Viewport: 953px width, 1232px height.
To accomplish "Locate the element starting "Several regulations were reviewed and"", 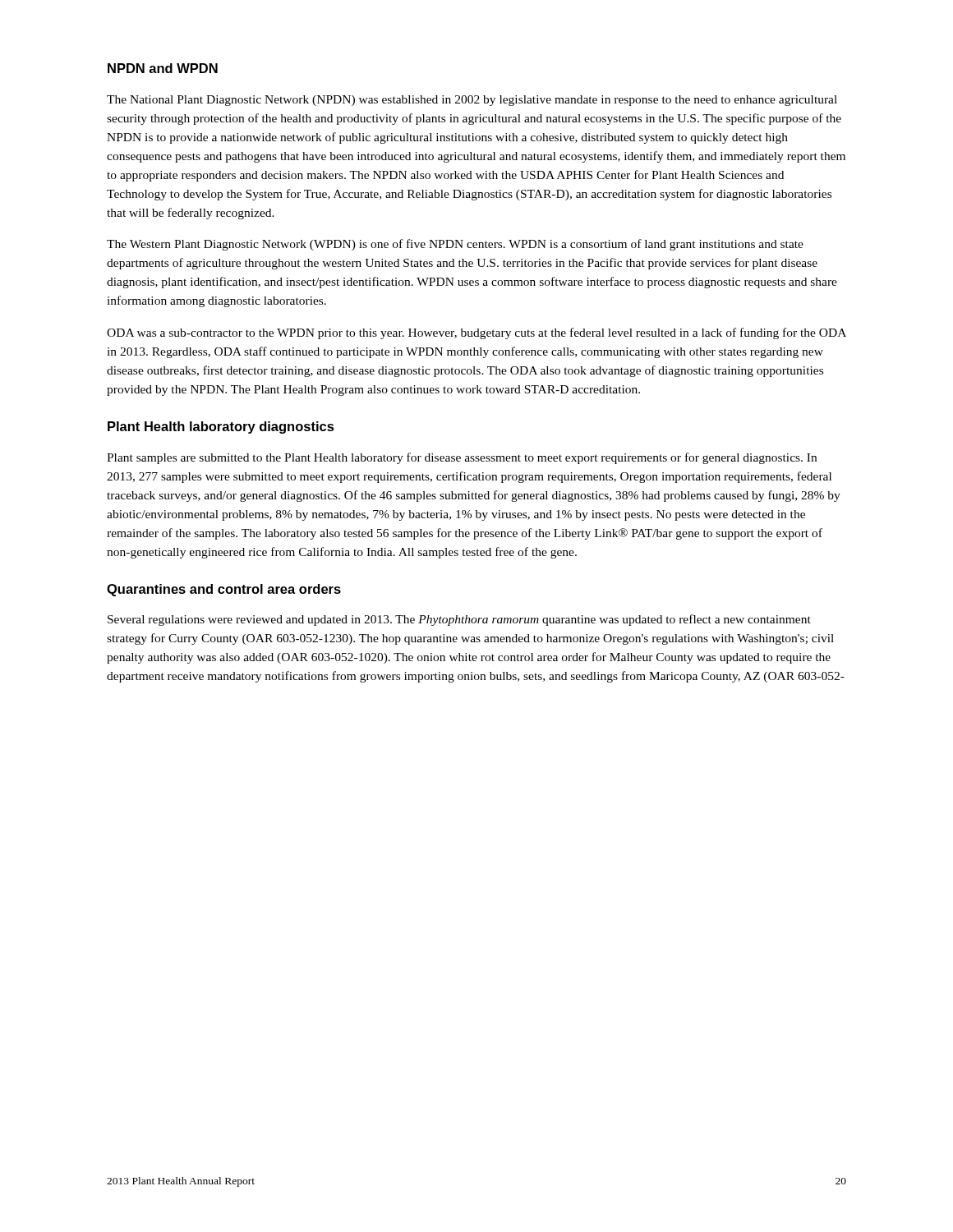I will (x=476, y=648).
